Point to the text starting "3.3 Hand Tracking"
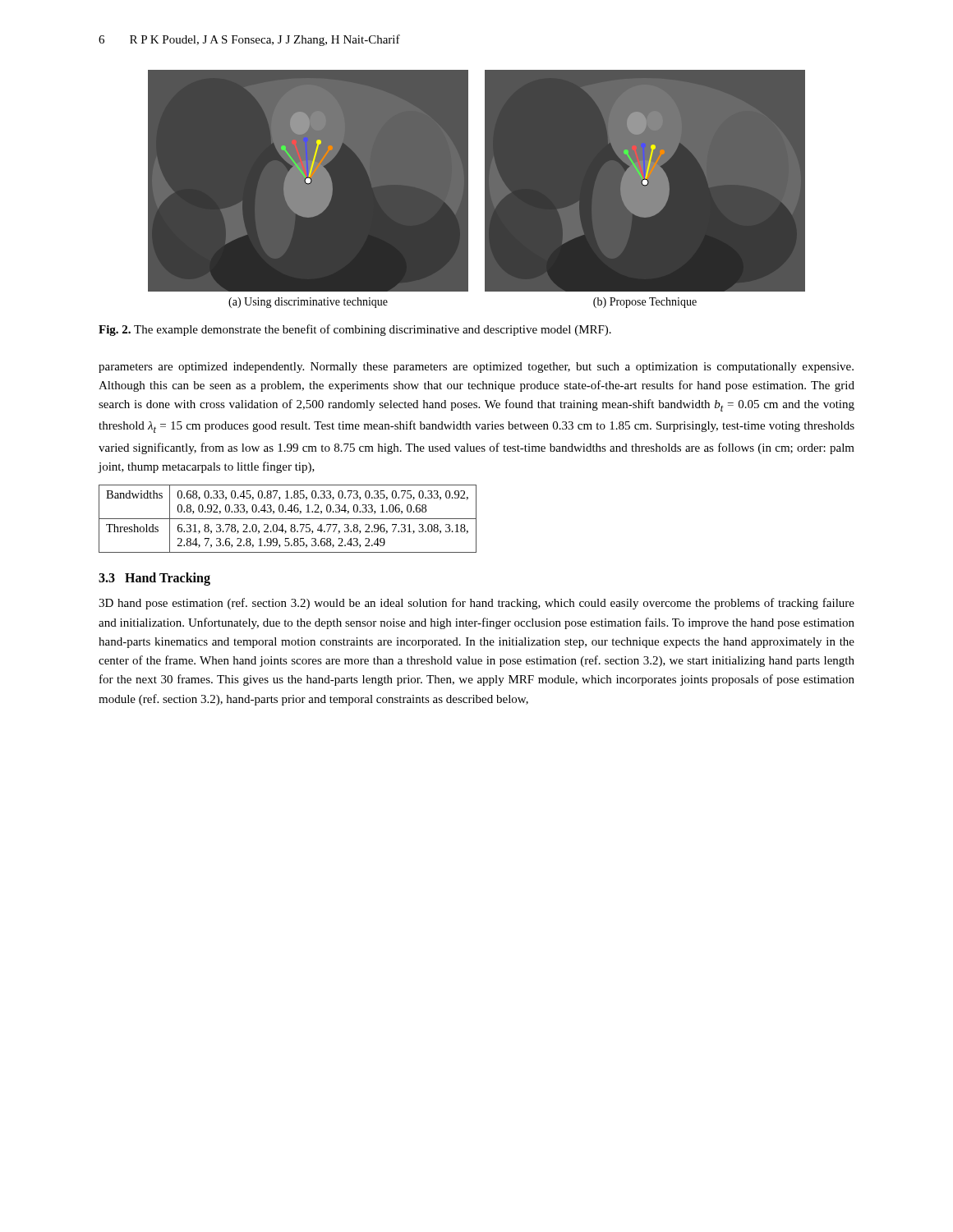 (x=154, y=578)
